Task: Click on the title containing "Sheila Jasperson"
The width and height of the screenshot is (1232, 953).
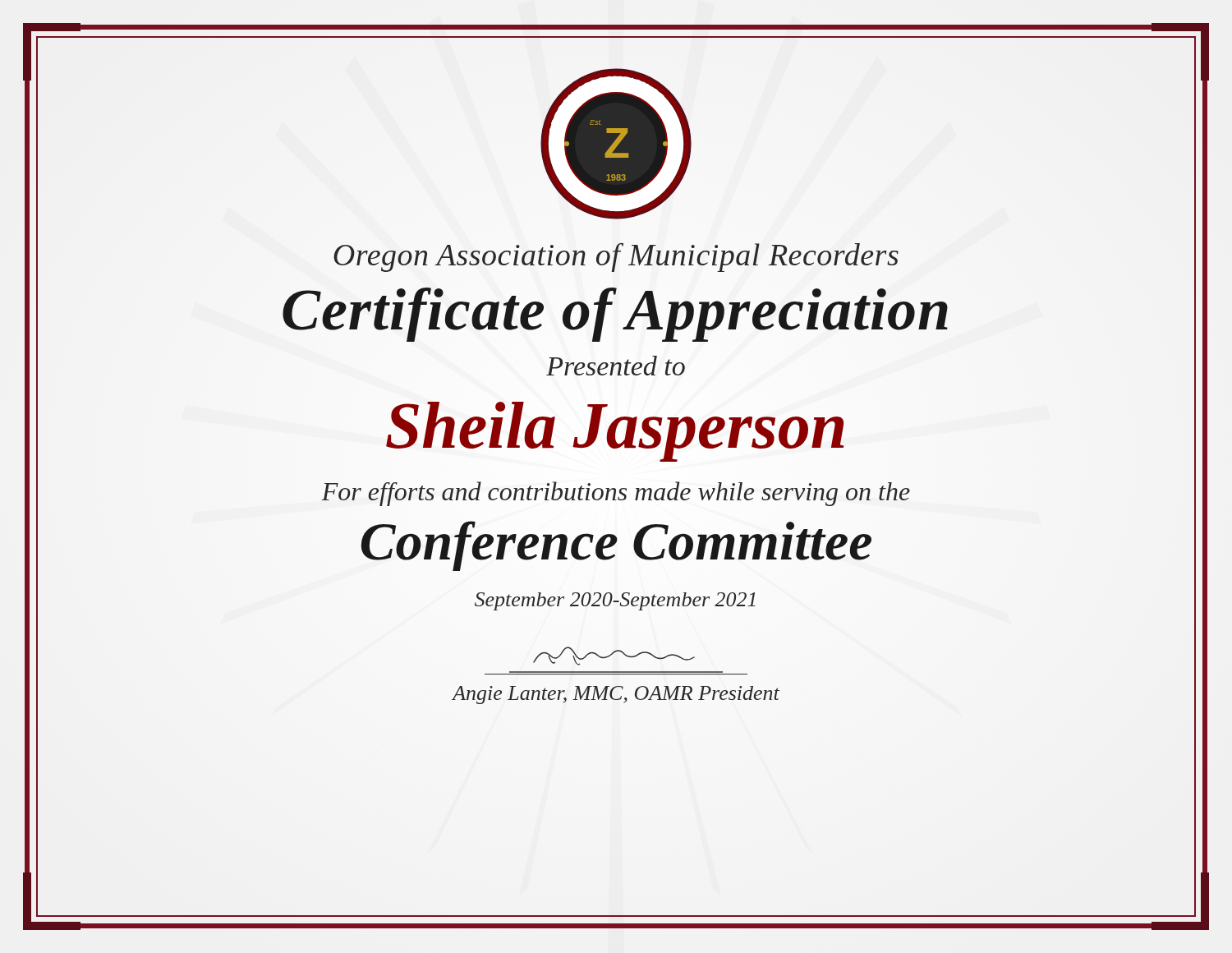Action: pos(616,426)
